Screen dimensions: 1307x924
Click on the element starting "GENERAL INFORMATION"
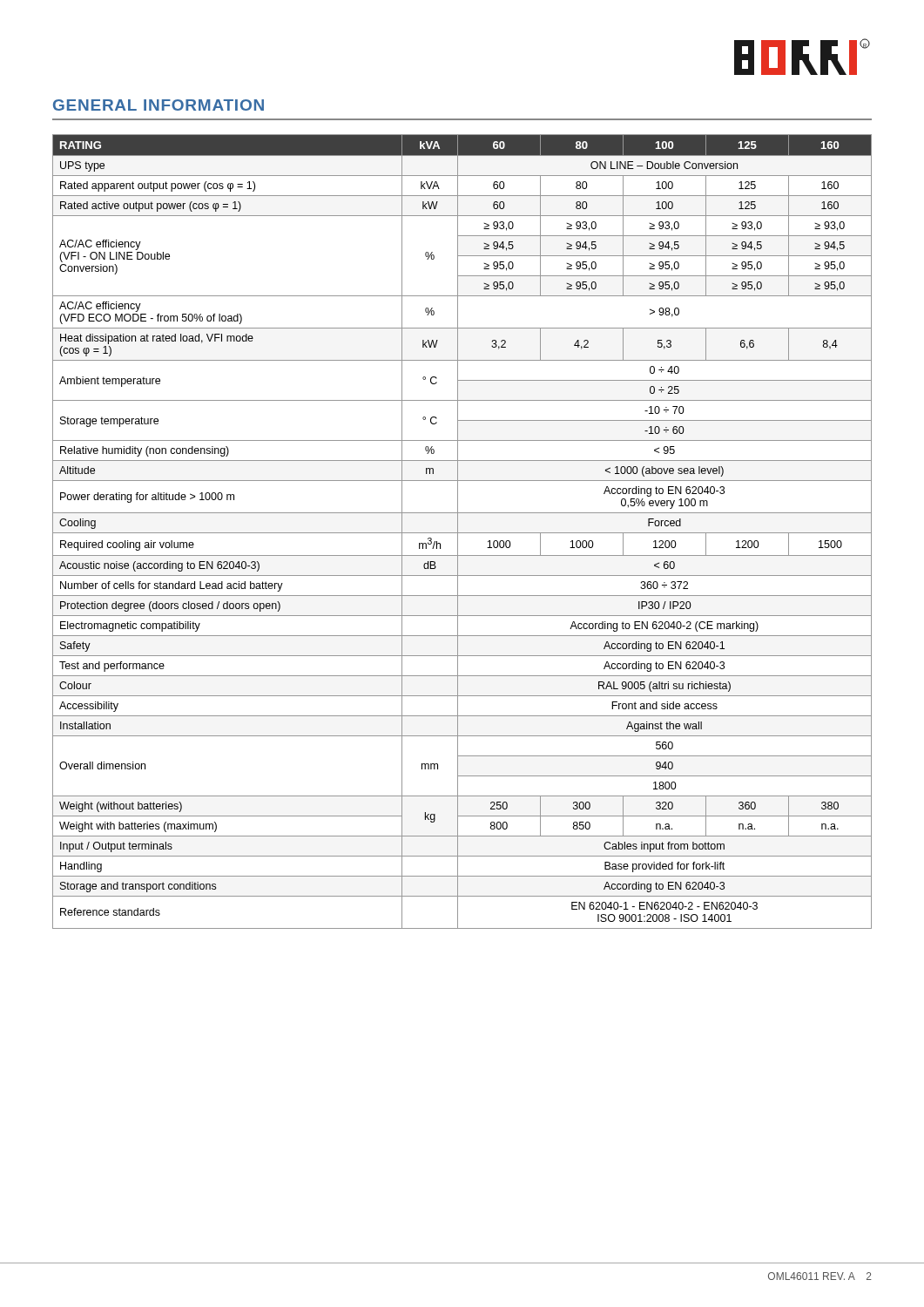coord(159,105)
